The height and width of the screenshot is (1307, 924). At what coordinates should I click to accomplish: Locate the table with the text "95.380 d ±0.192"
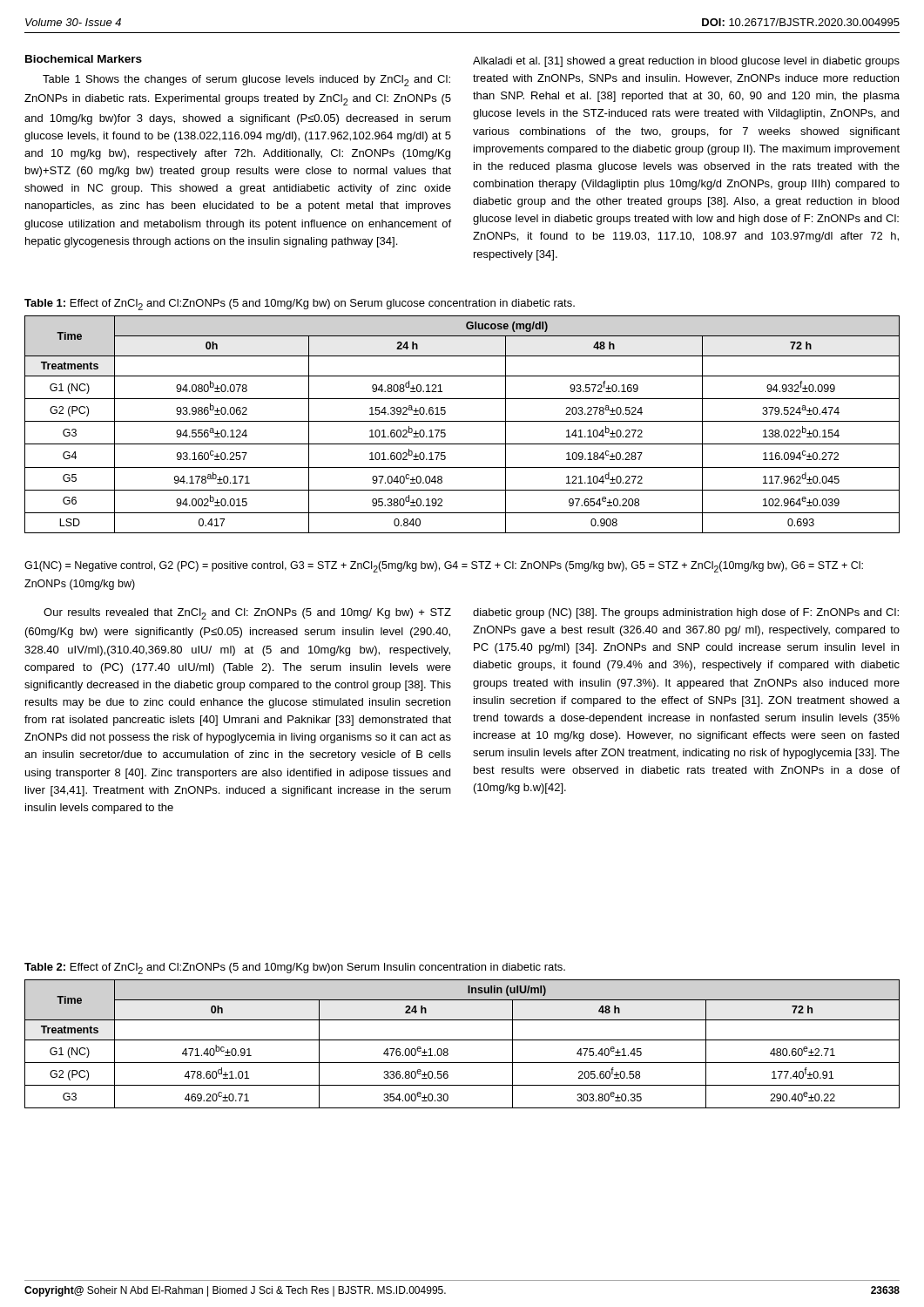[x=462, y=424]
